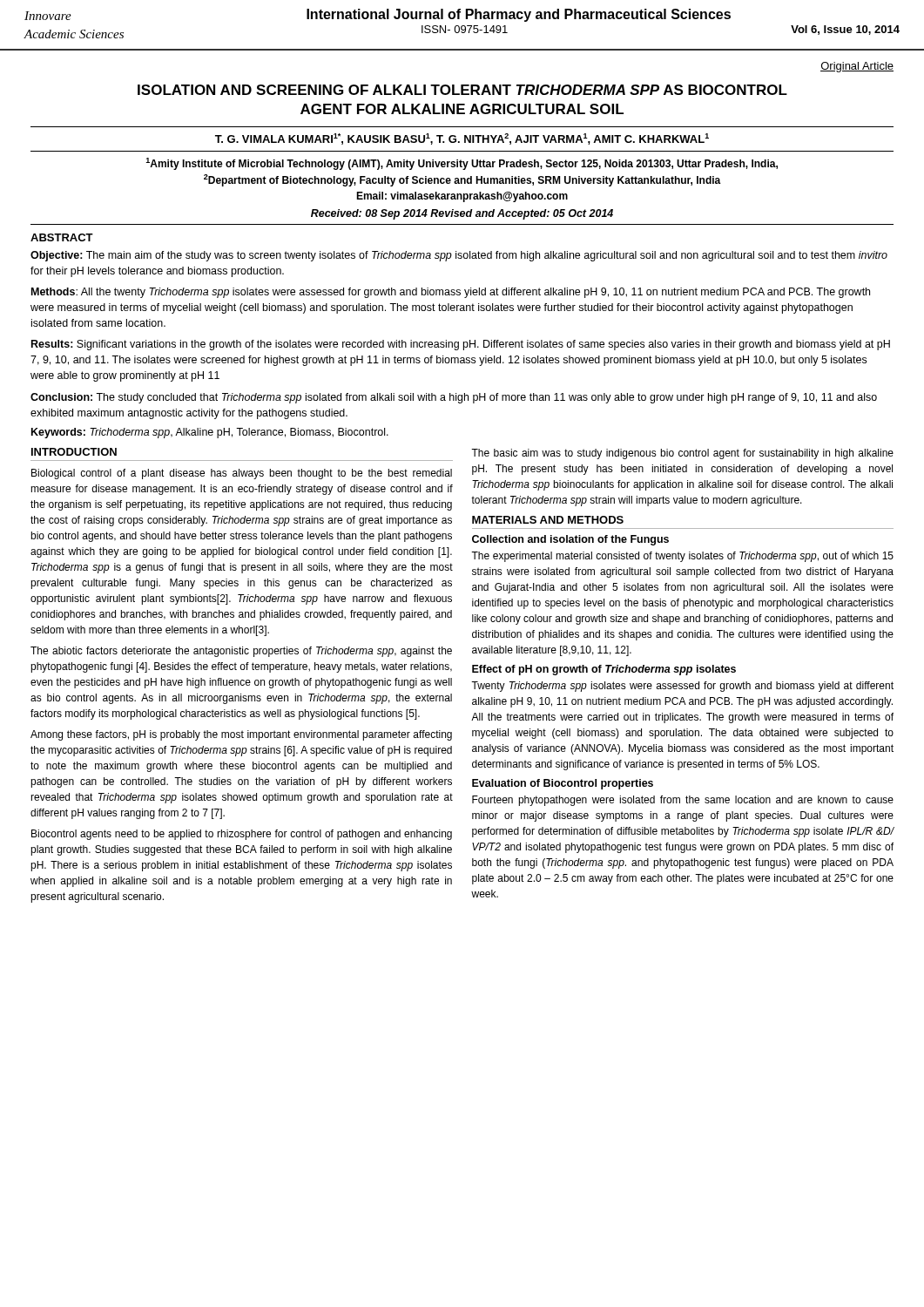Locate the block of text that opens with "T. G. VIMALA"
Screen dimensions: 1307x924
coord(462,139)
